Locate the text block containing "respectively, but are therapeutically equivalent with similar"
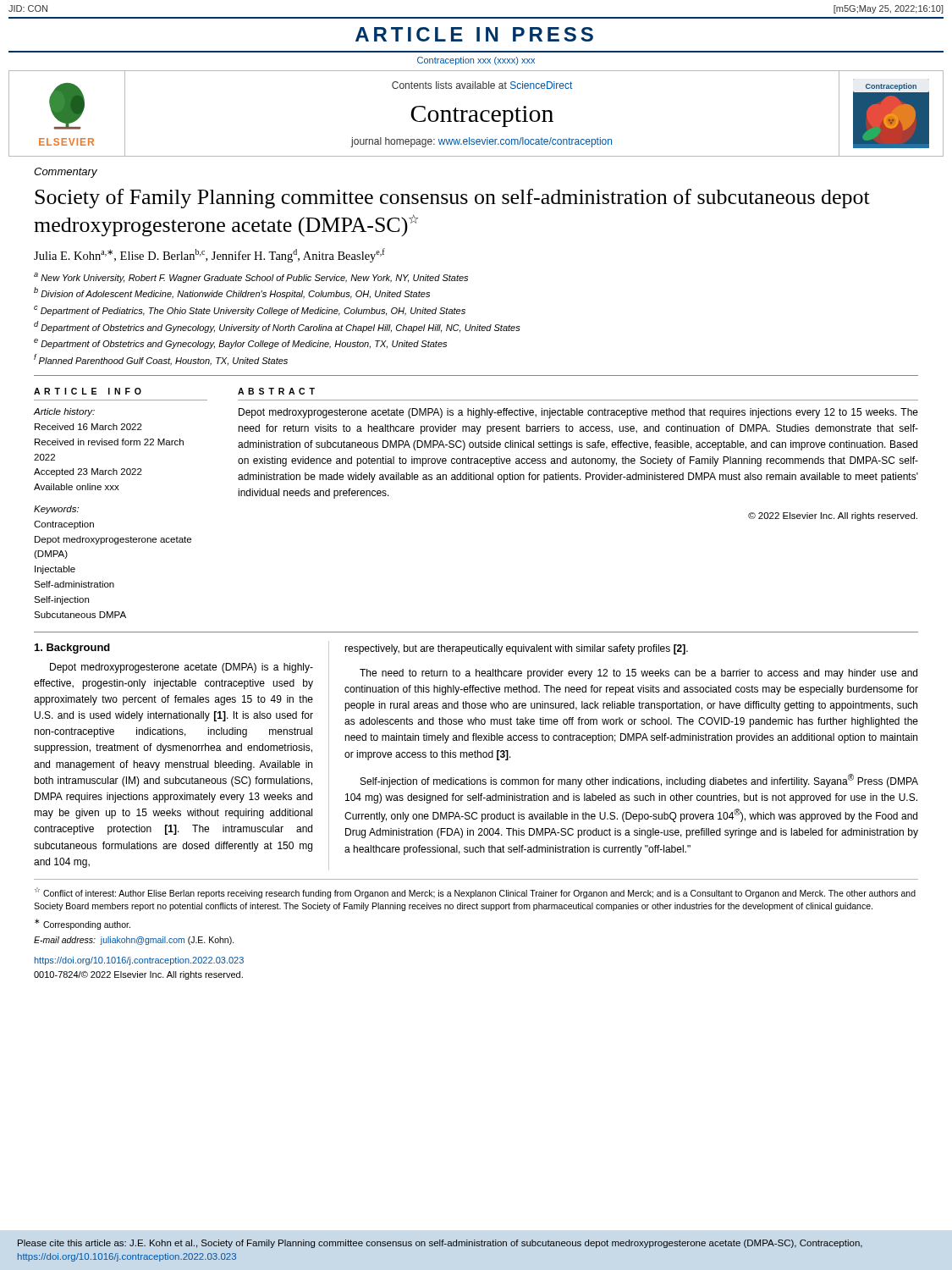The width and height of the screenshot is (952, 1270). [x=631, y=749]
